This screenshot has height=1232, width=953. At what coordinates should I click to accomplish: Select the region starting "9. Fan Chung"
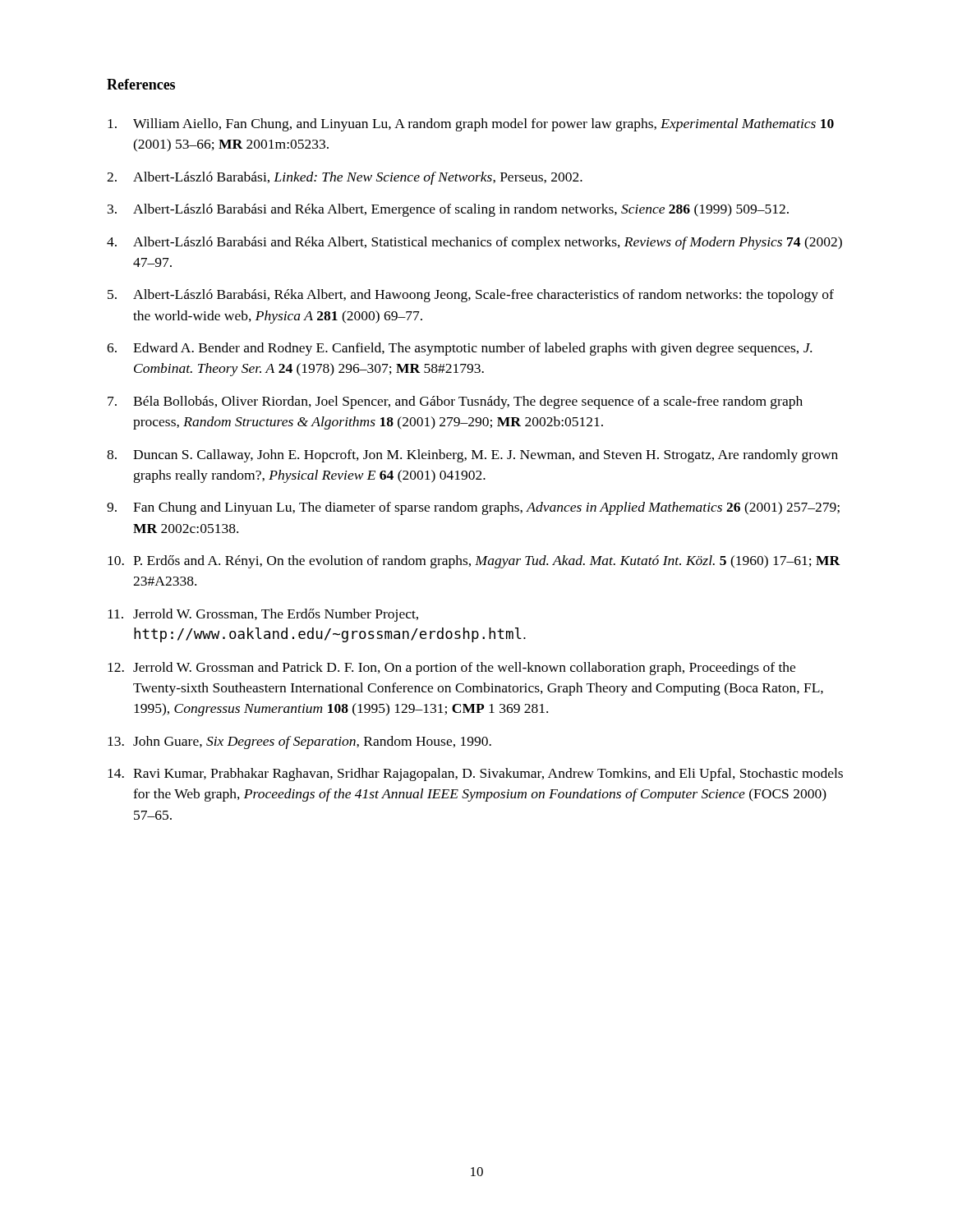476,518
